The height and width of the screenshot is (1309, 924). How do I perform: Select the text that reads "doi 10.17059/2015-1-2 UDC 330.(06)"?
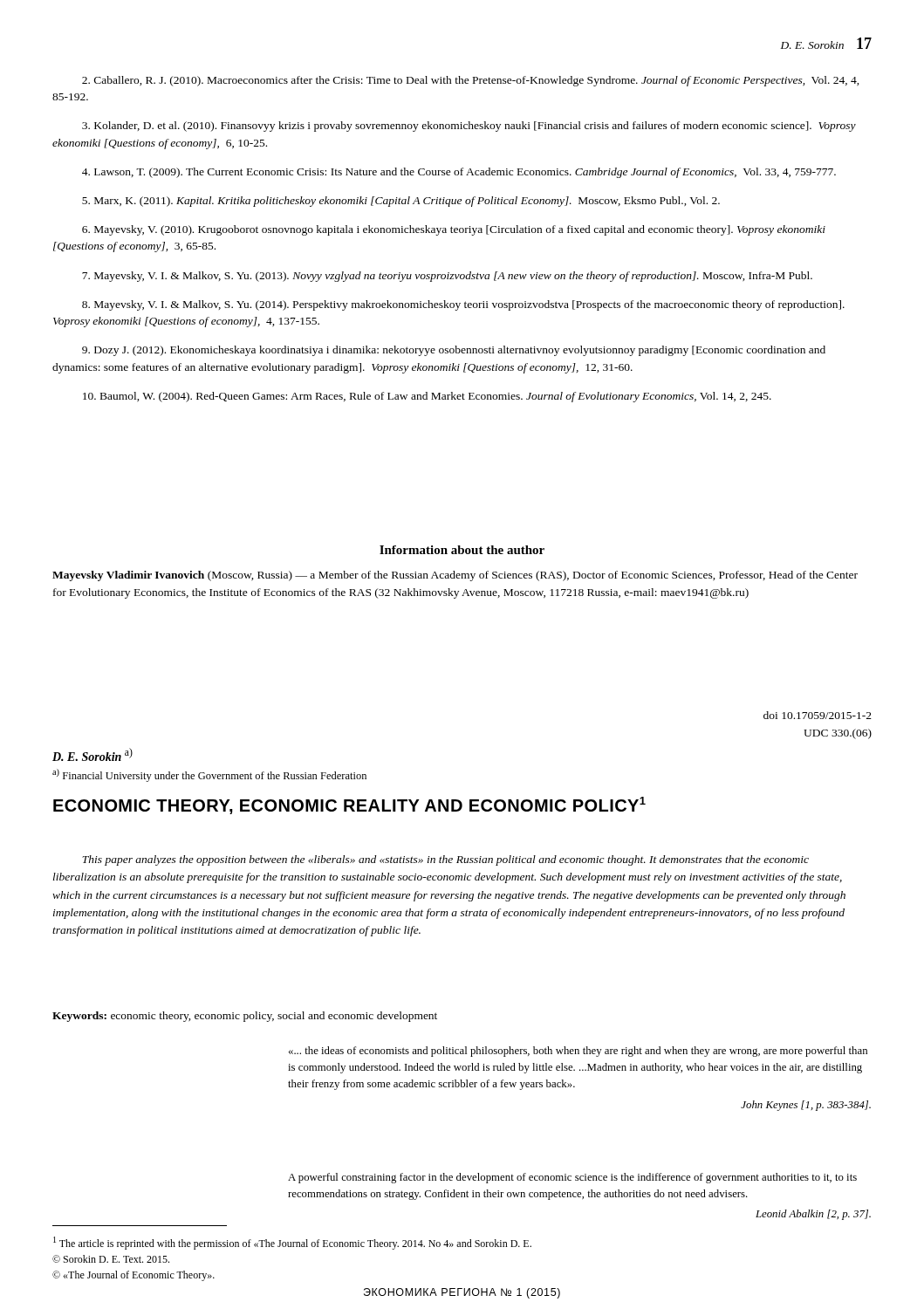(817, 724)
